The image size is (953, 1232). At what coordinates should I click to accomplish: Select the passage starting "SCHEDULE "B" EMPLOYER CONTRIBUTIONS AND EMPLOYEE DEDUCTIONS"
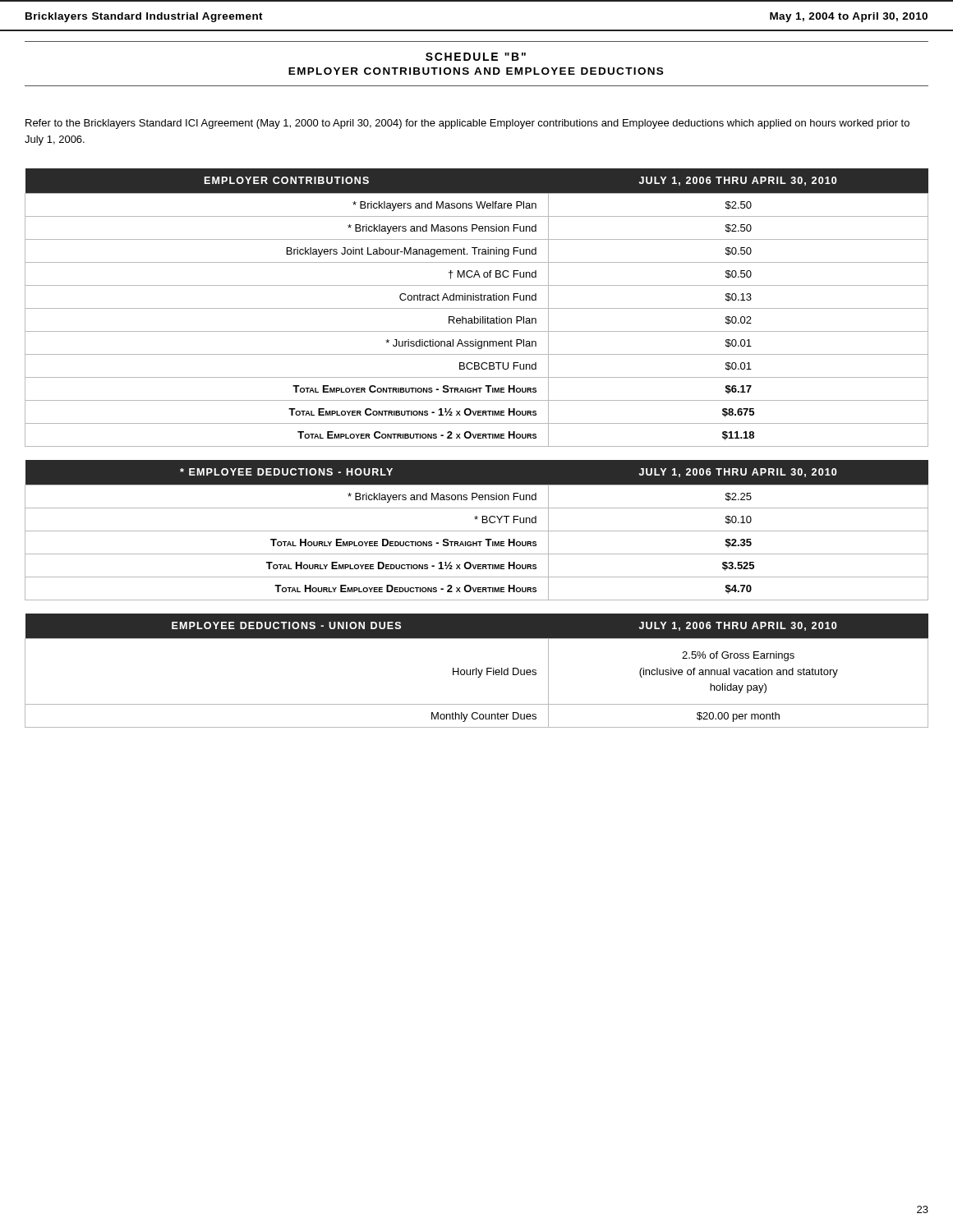click(x=476, y=64)
